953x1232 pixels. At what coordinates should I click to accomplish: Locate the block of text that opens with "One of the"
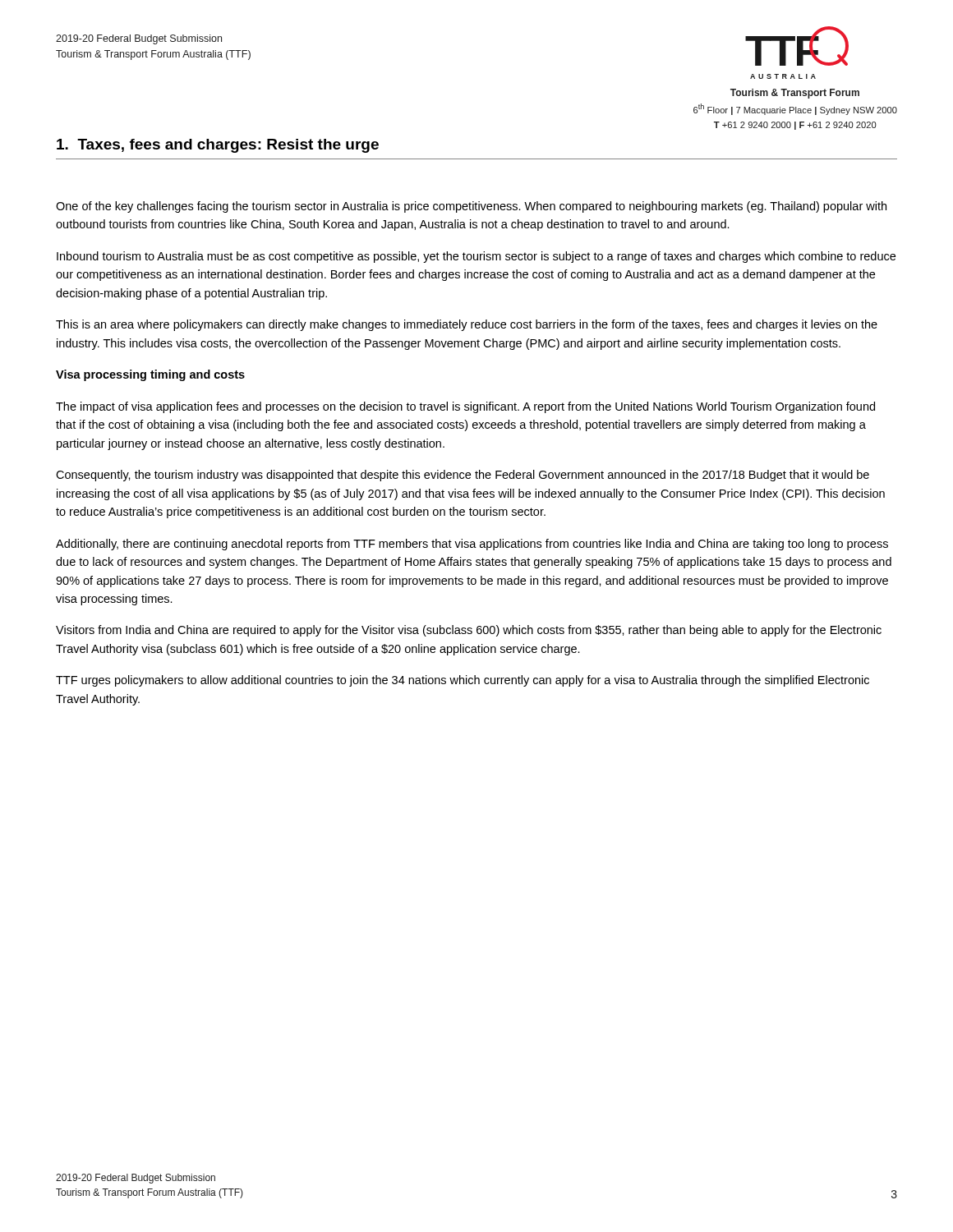[476, 216]
